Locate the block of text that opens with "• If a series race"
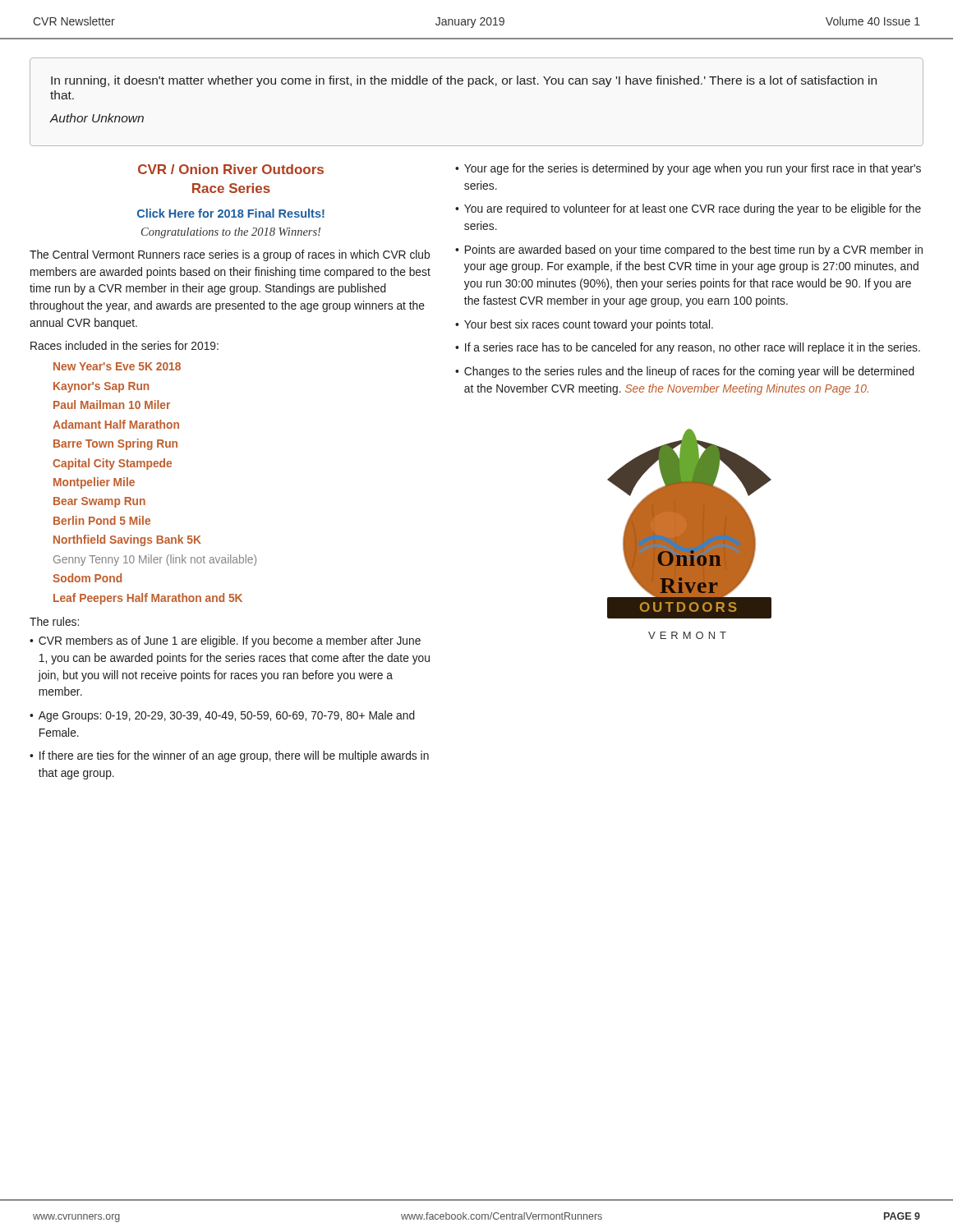953x1232 pixels. [688, 349]
